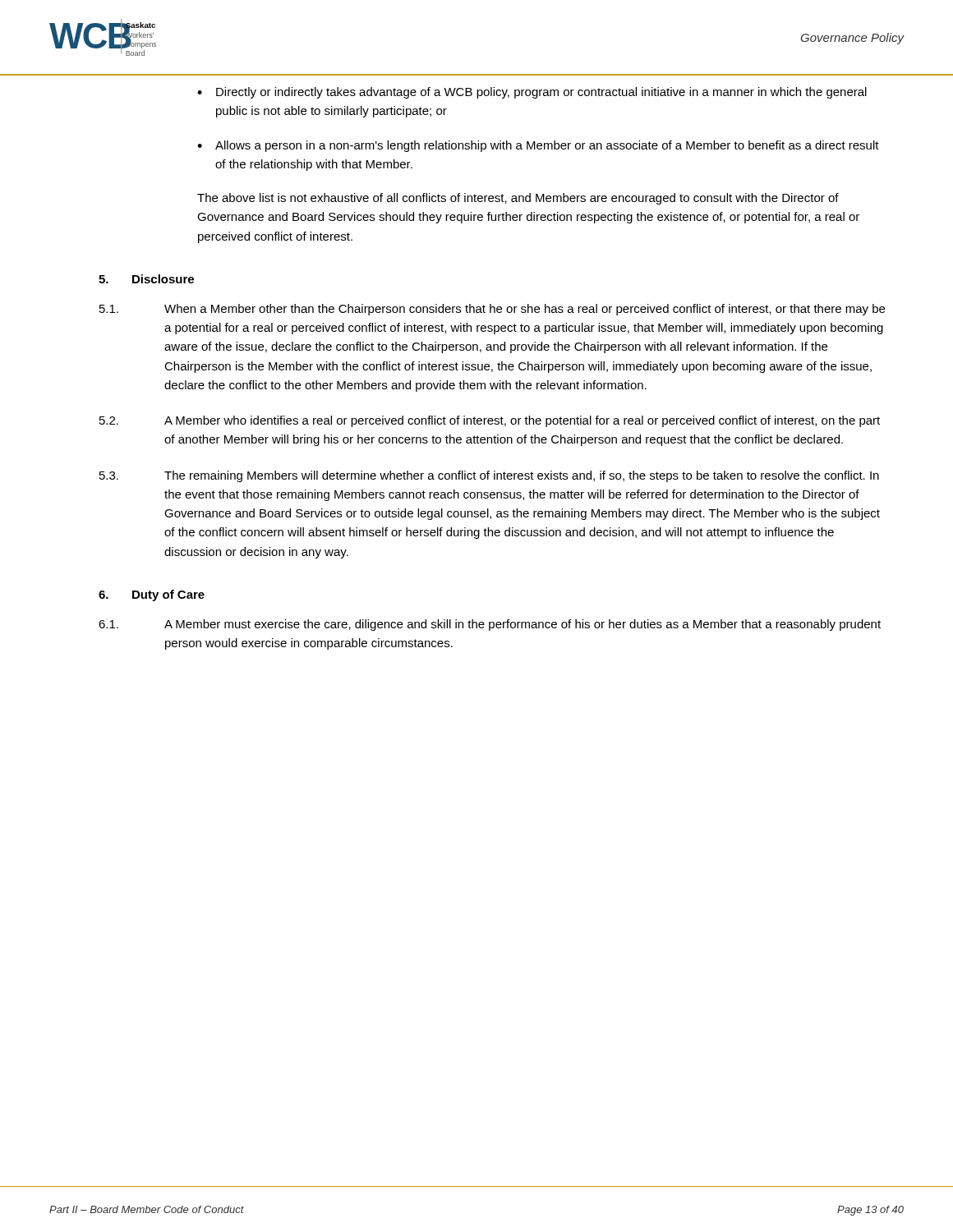Click on the list item containing "• Directly or indirectly"
The height and width of the screenshot is (1232, 953).
pos(542,101)
